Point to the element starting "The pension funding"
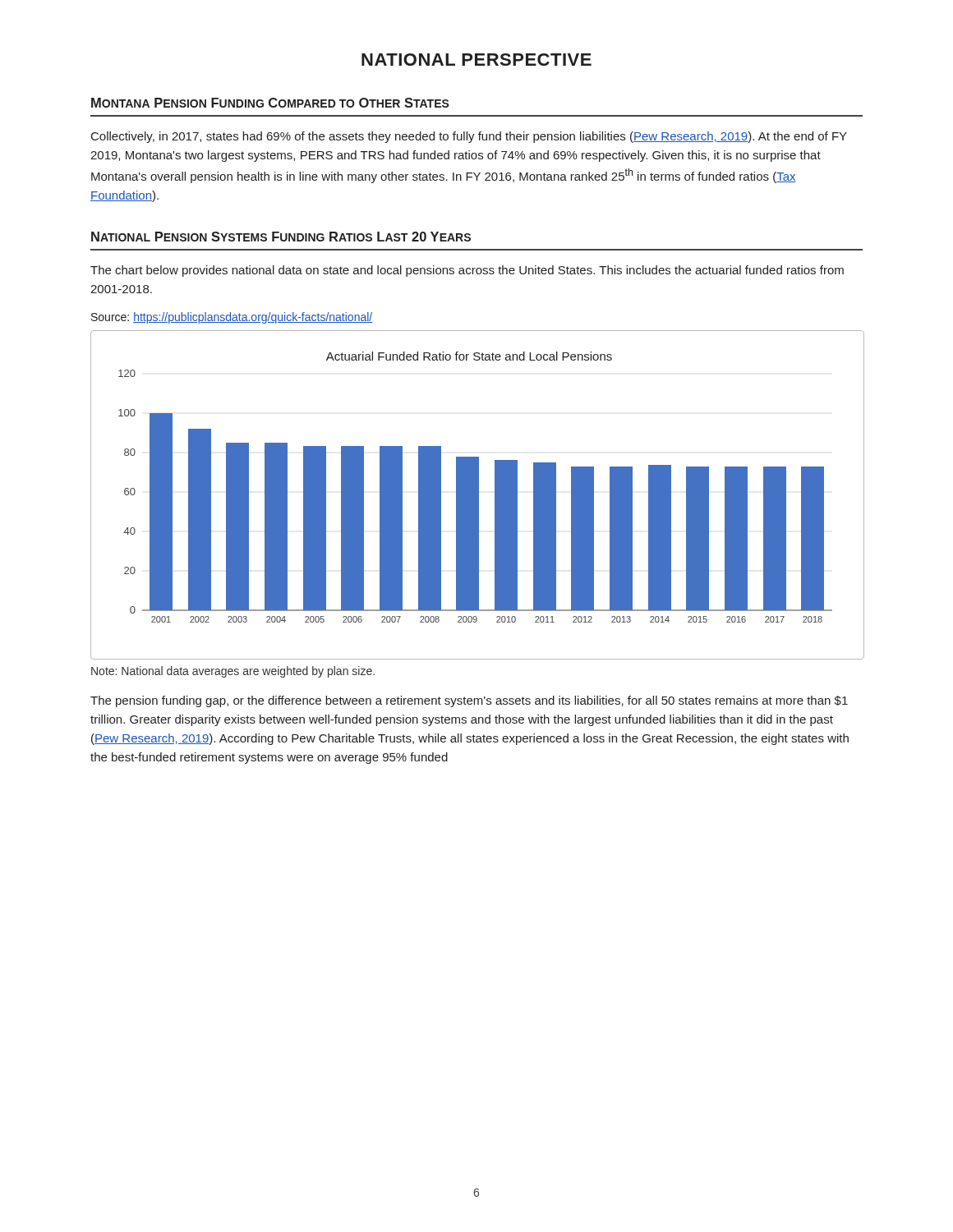The image size is (953, 1232). pos(470,728)
